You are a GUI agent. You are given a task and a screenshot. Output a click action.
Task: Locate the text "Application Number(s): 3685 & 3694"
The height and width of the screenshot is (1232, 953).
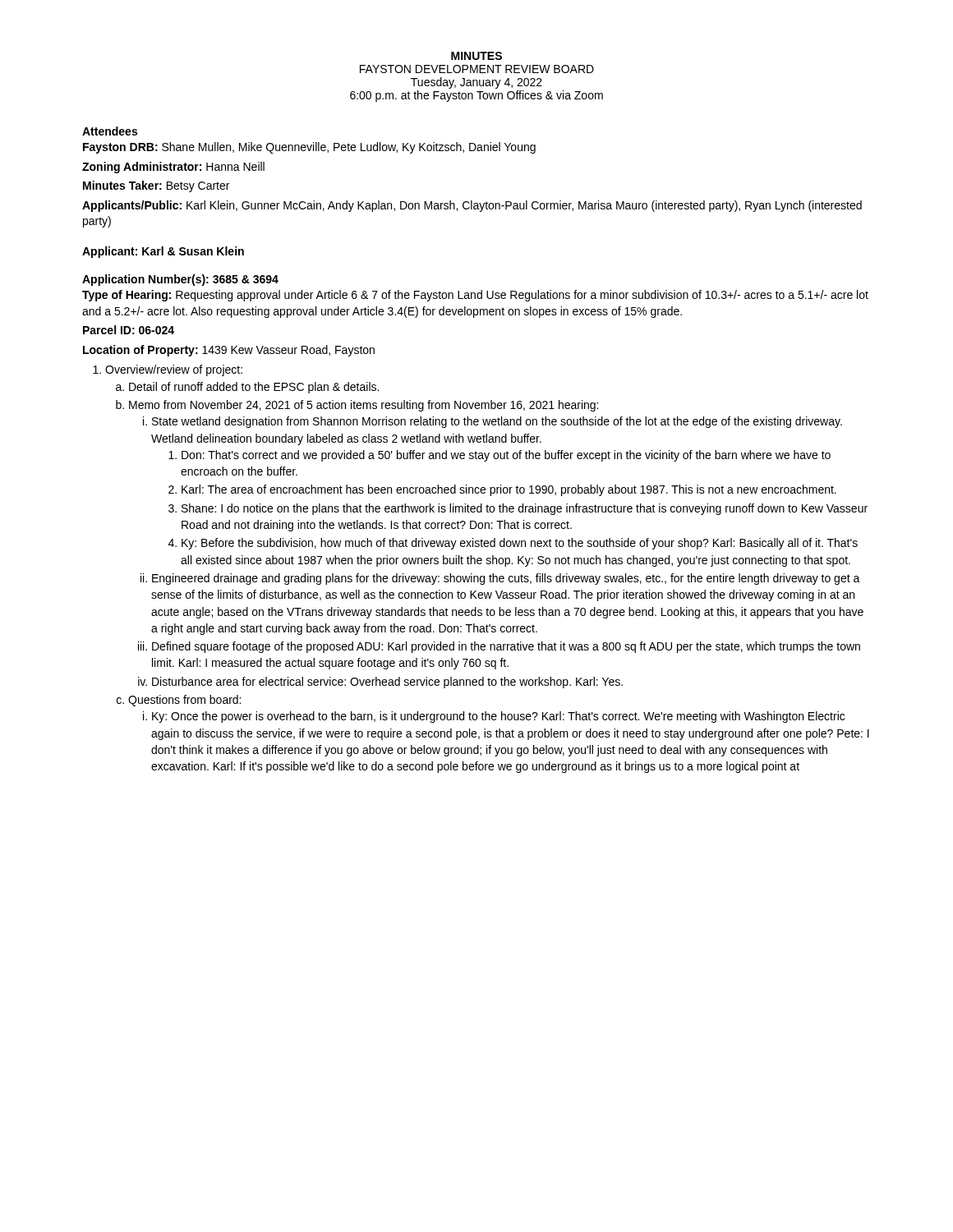(180, 279)
